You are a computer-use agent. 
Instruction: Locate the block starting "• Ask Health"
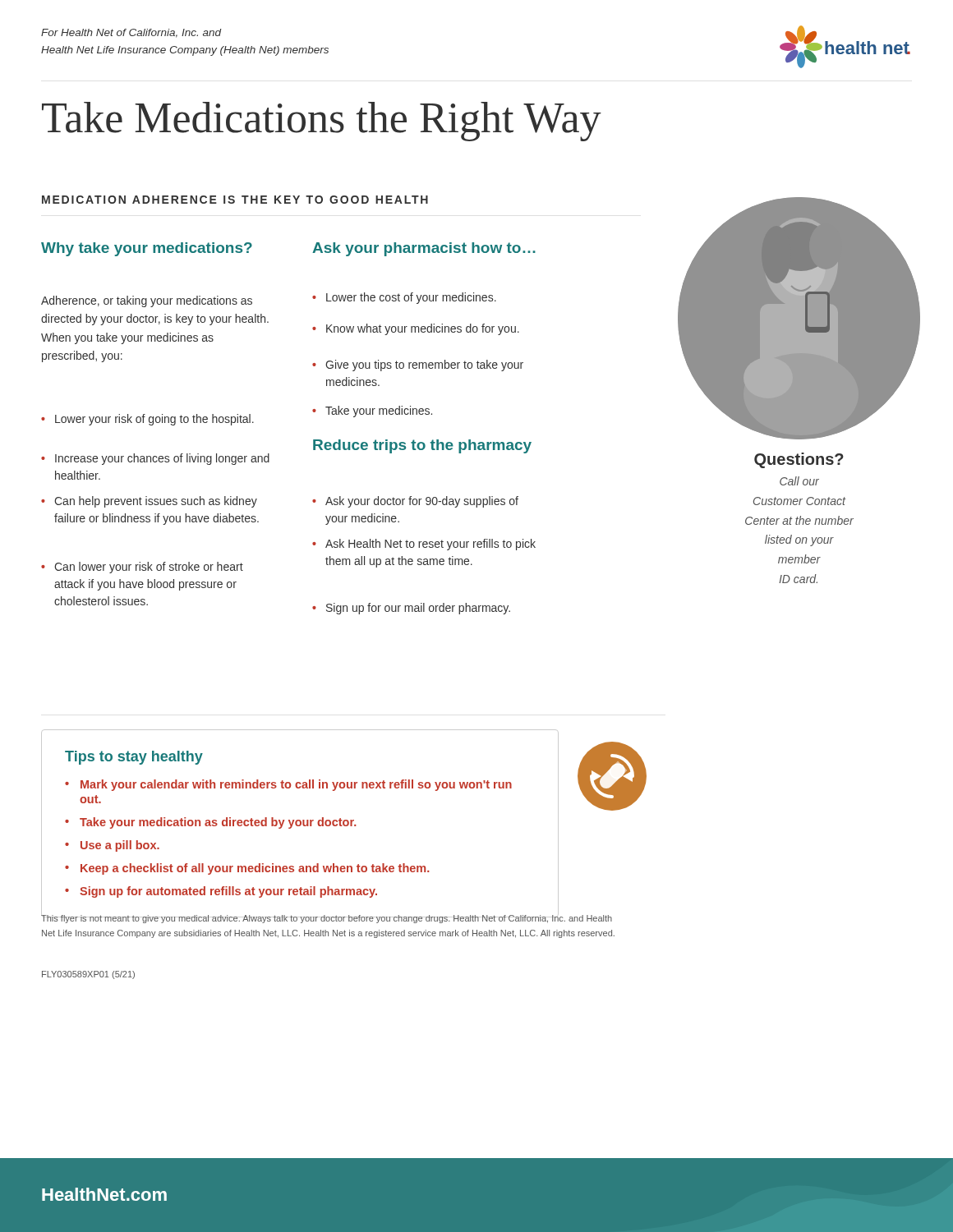click(x=425, y=553)
